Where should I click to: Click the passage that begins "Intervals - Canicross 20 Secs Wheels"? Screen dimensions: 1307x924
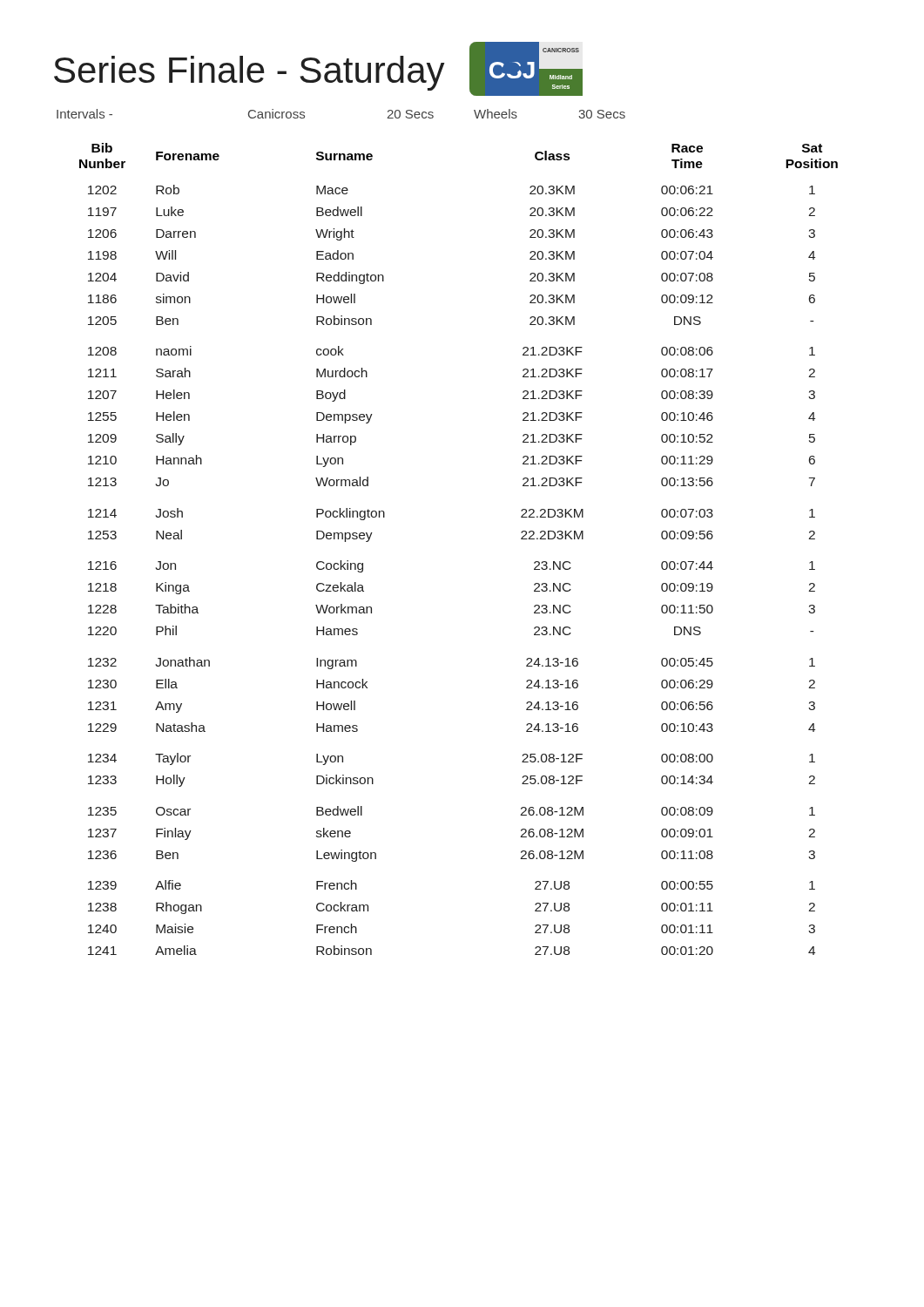coord(87,114)
